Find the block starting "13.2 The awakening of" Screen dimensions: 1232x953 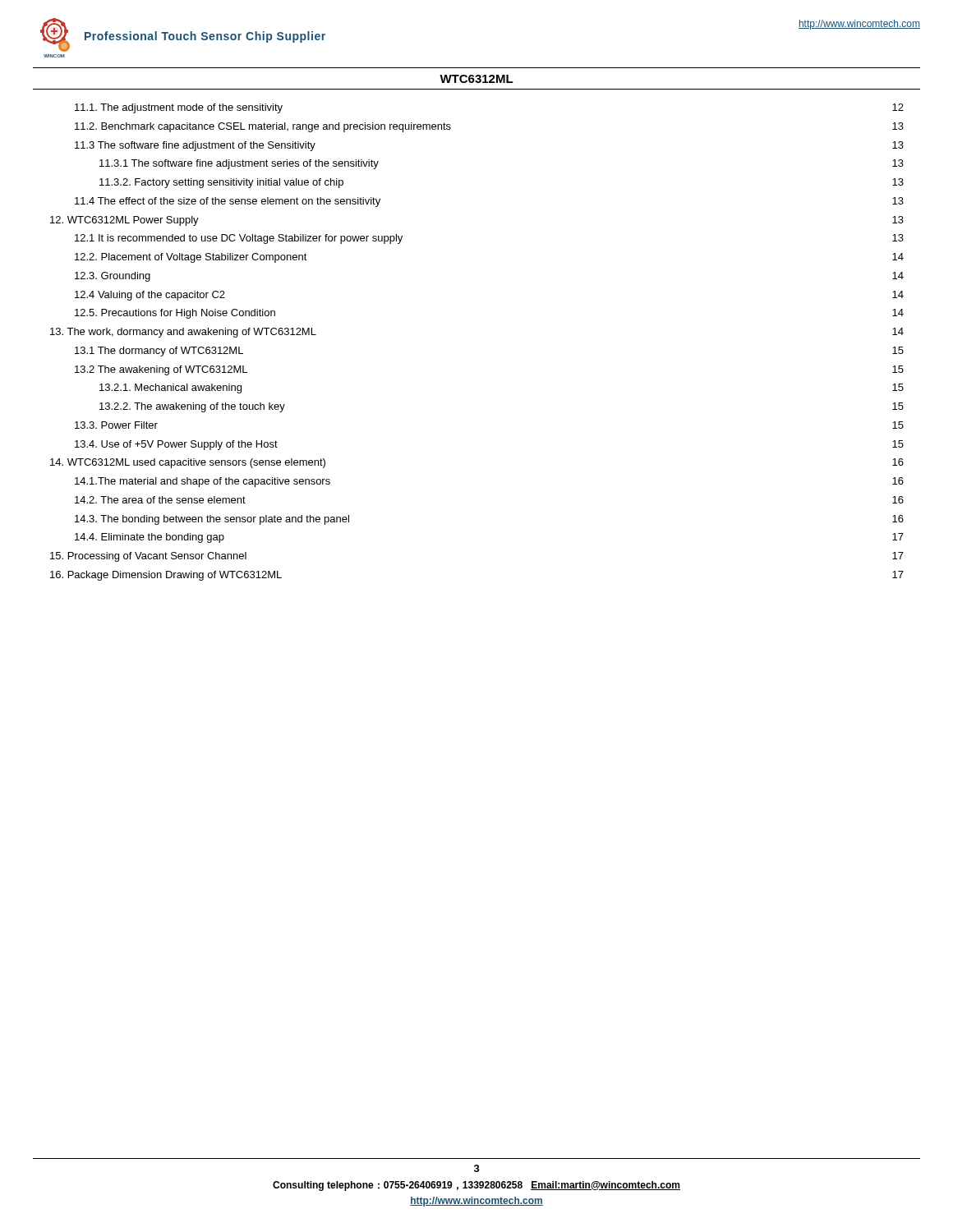(x=160, y=370)
